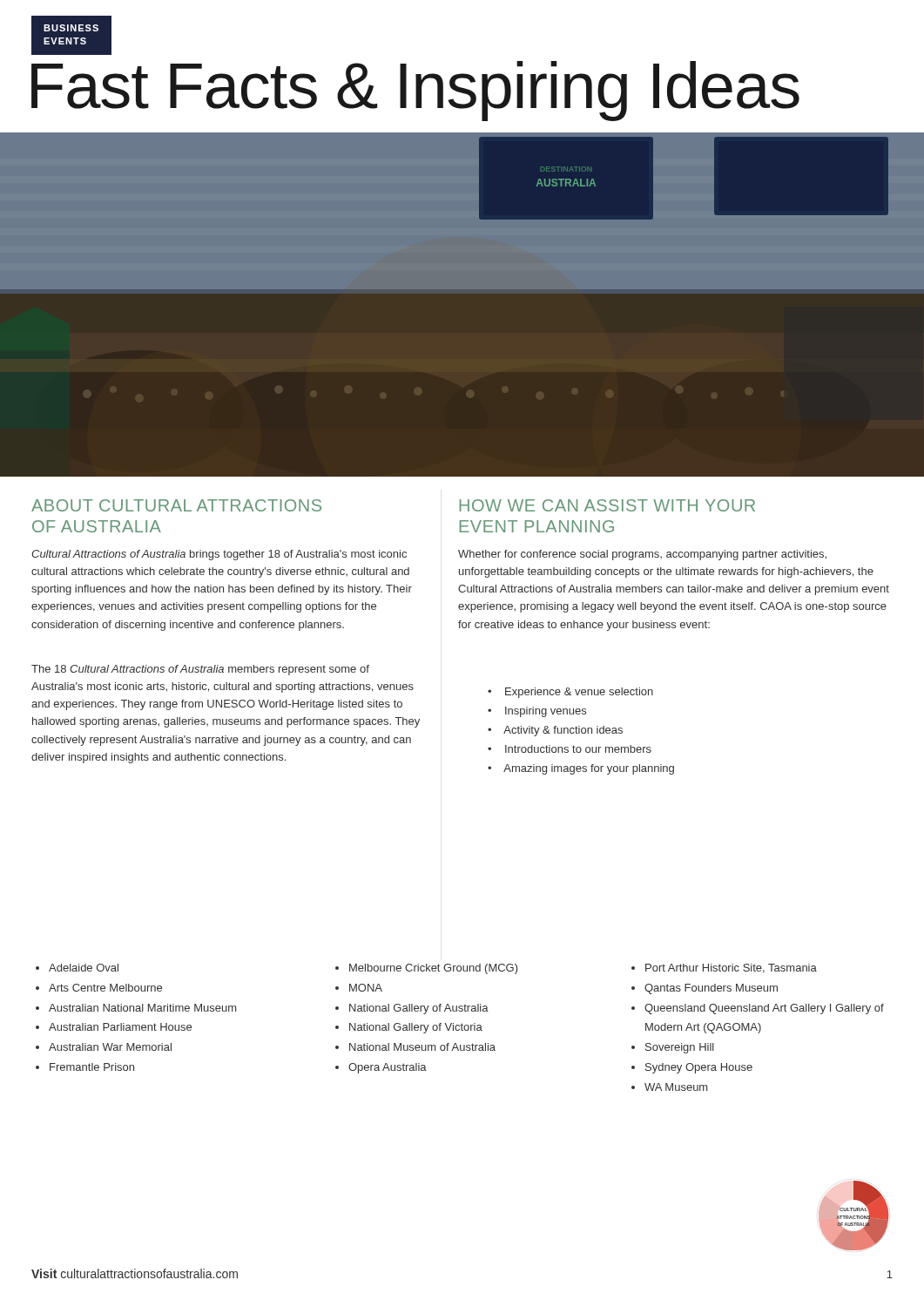Locate the list item that says "• Introductions to our members"

[x=570, y=749]
